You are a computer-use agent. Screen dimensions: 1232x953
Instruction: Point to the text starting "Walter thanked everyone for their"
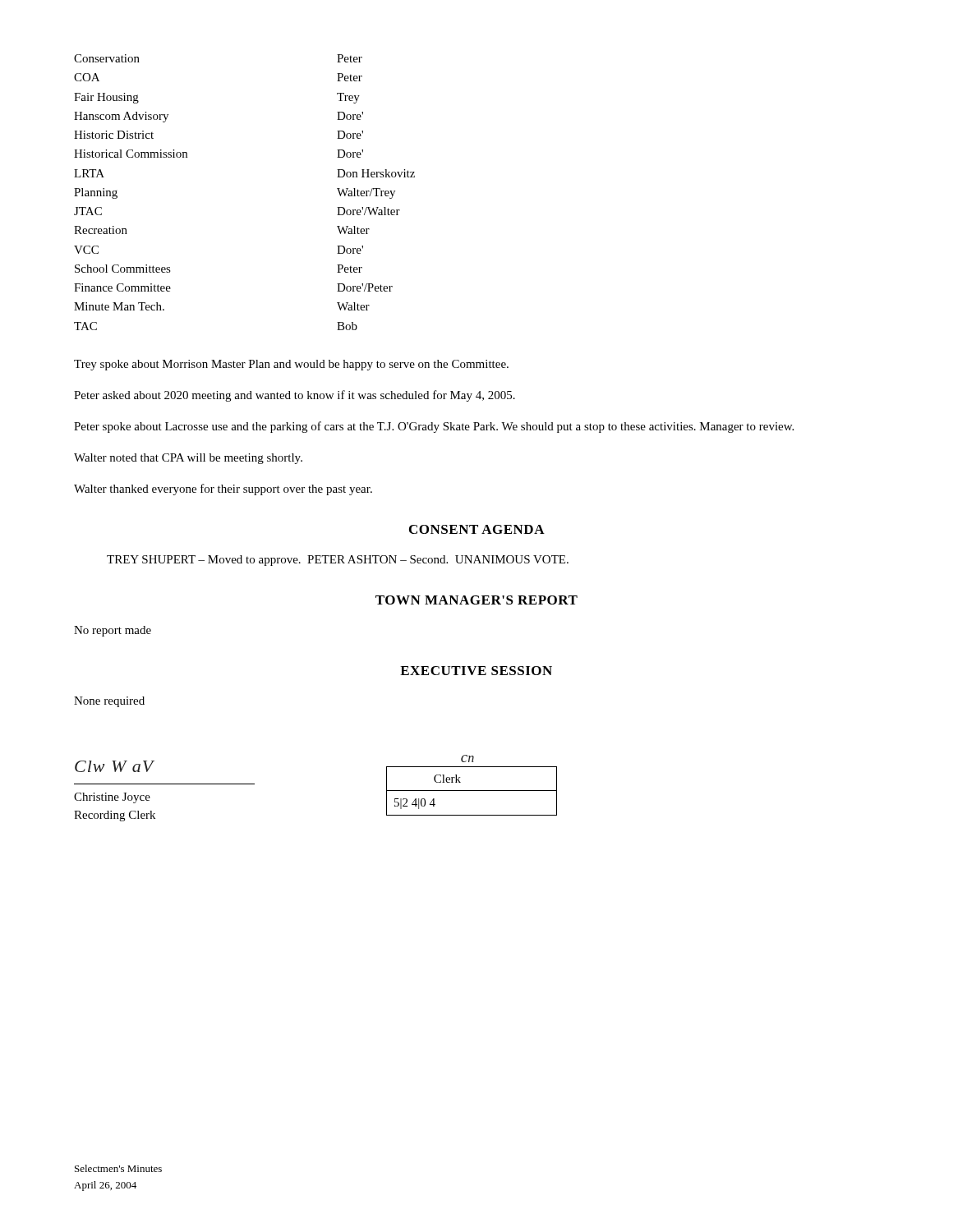[223, 488]
